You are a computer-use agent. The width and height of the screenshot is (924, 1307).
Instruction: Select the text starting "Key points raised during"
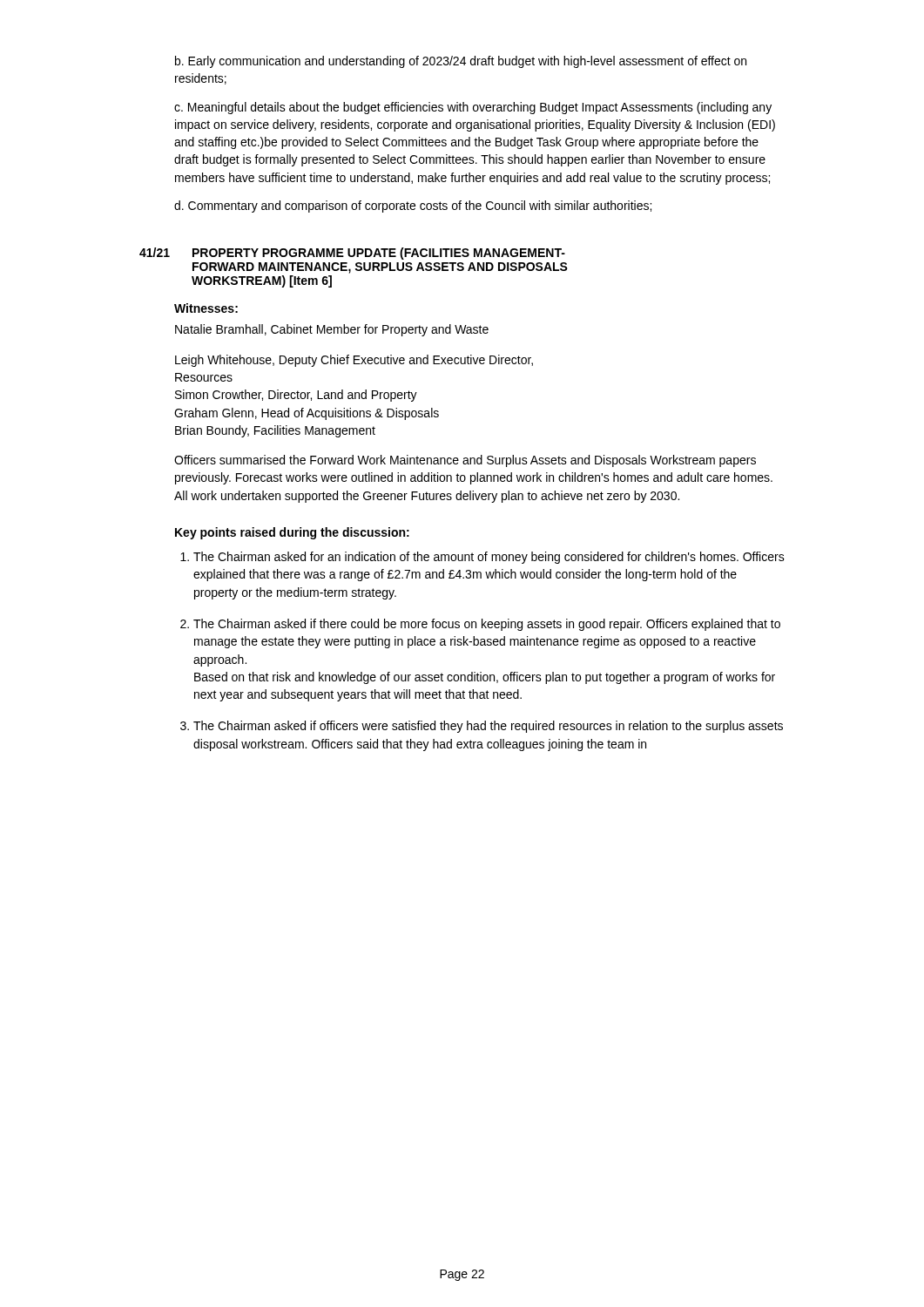tap(292, 533)
